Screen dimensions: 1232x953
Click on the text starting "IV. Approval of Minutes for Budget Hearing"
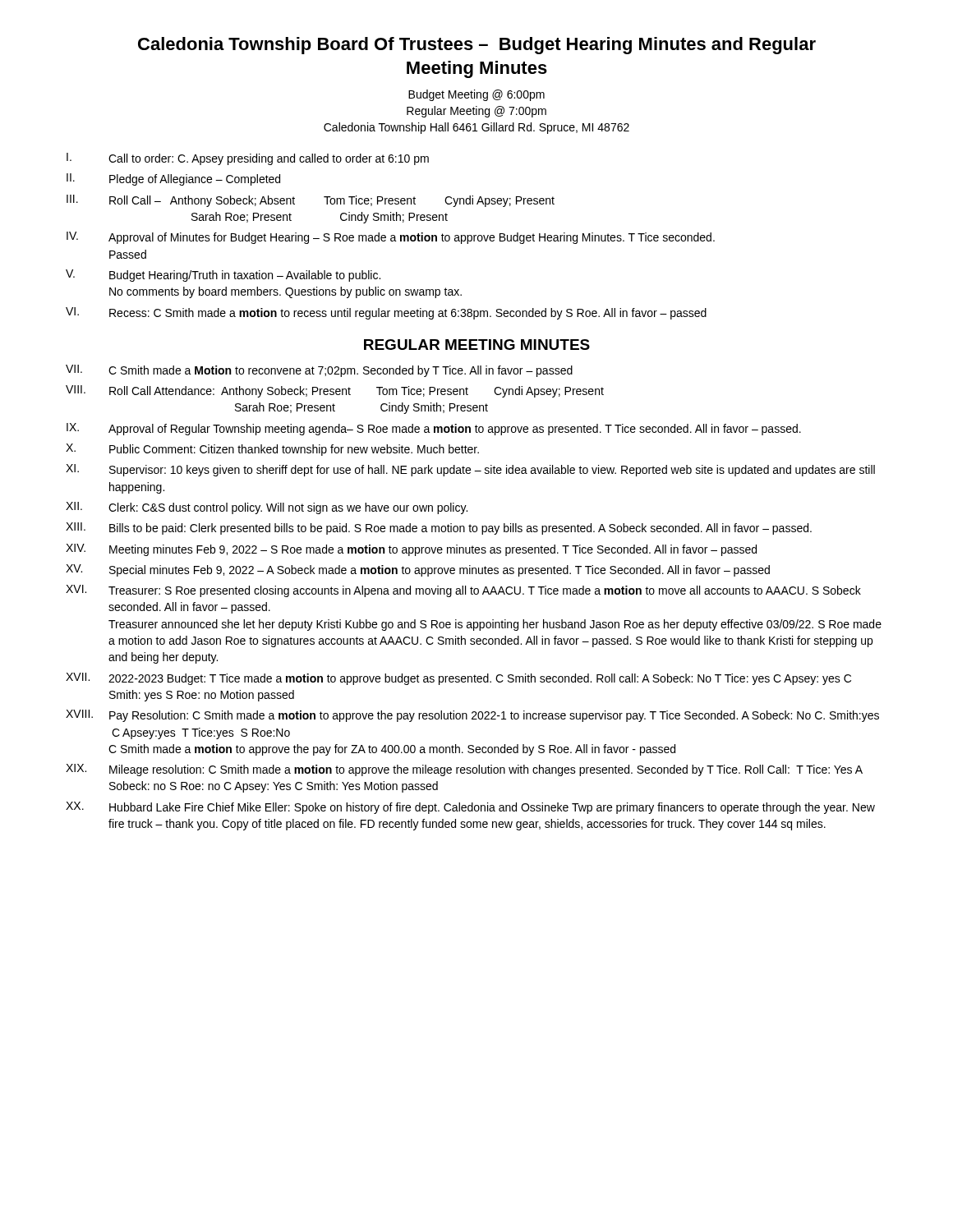tap(476, 246)
